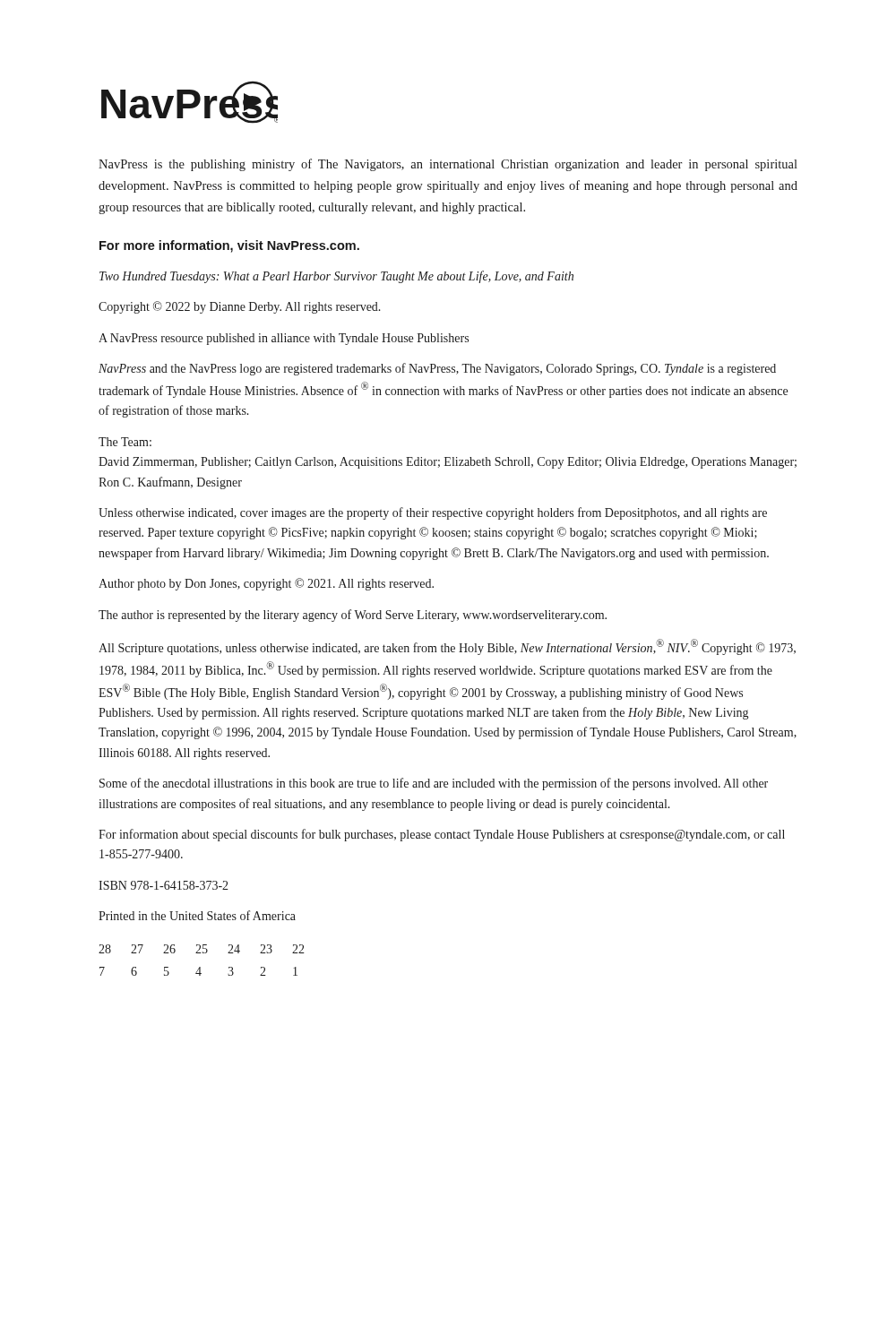Viewport: 896px width, 1344px height.
Task: Find the text starting "For more information, visit NavPress.com."
Action: click(229, 245)
